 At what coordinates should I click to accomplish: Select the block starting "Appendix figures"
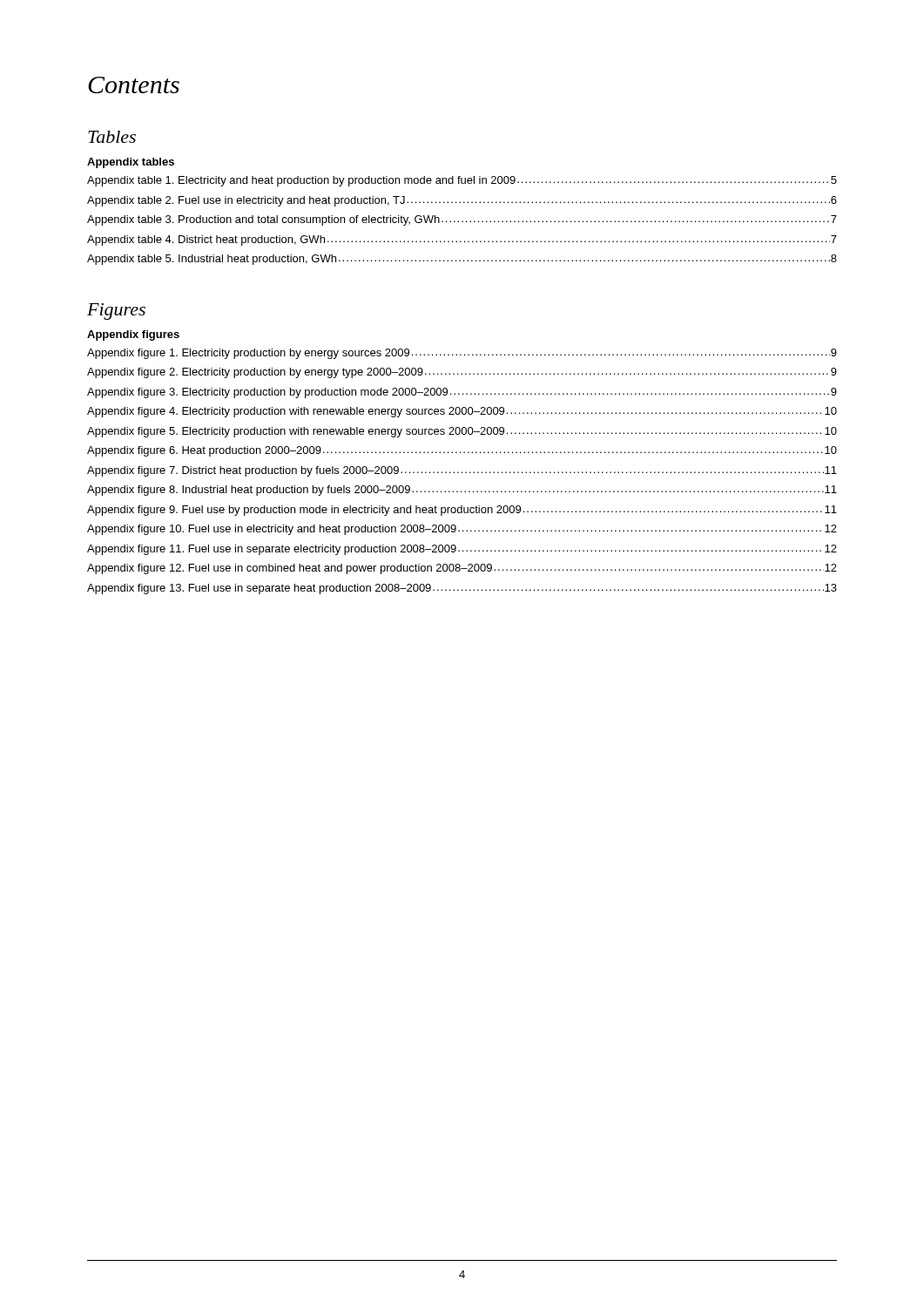(x=133, y=335)
